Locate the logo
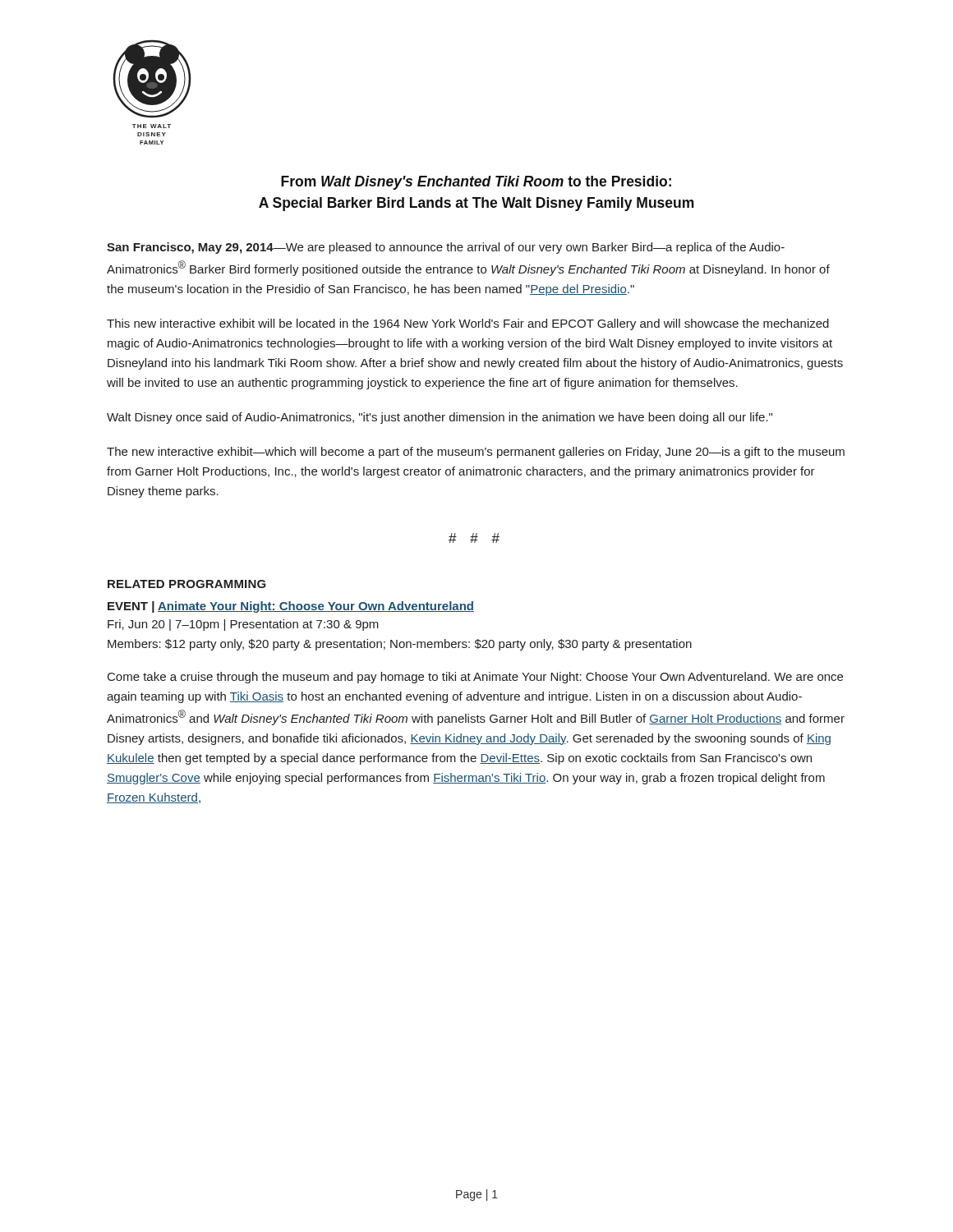Image resolution: width=953 pixels, height=1232 pixels. (x=152, y=94)
